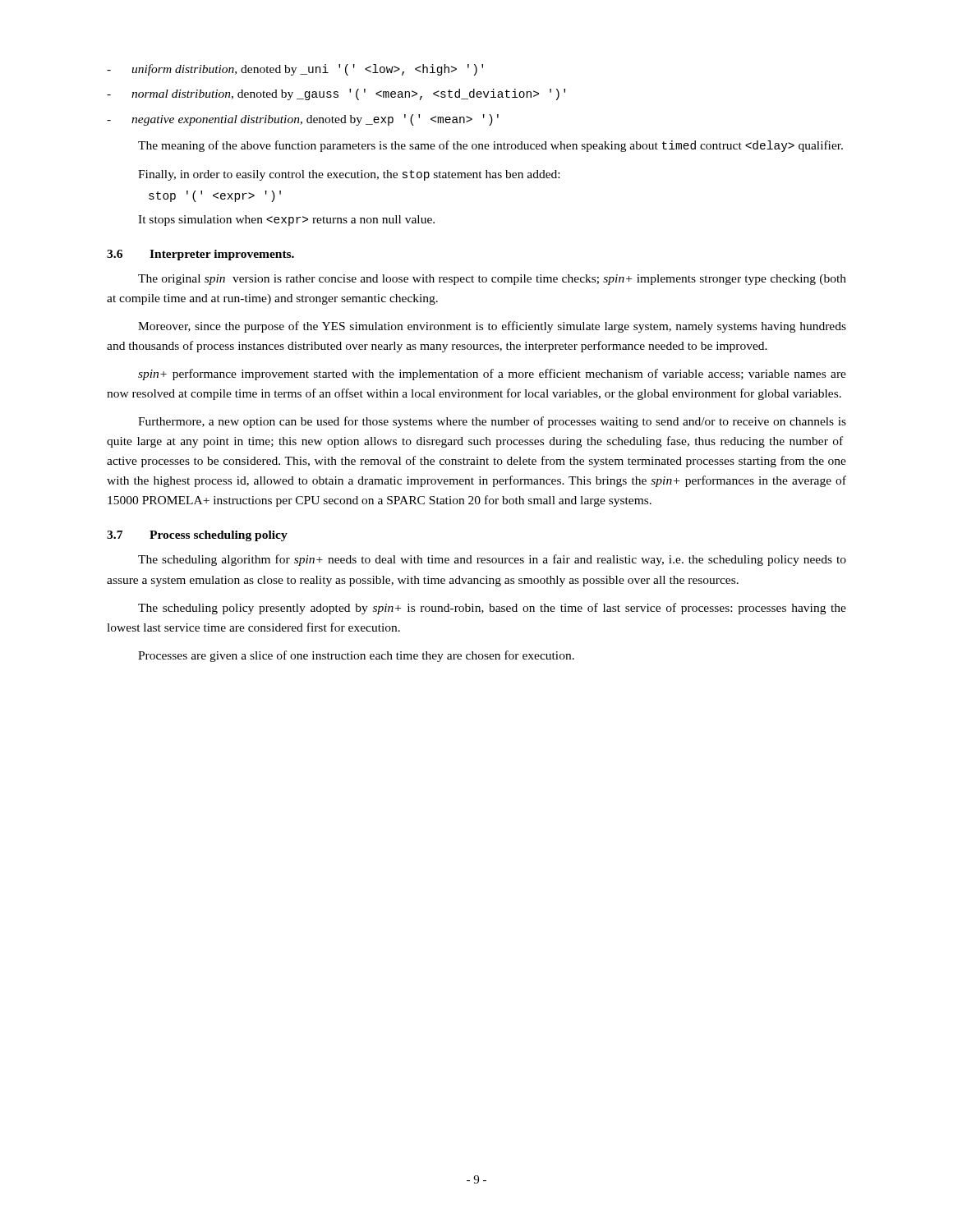Click on the text block starting "Moreover, since the purpose of the YES"

click(476, 336)
